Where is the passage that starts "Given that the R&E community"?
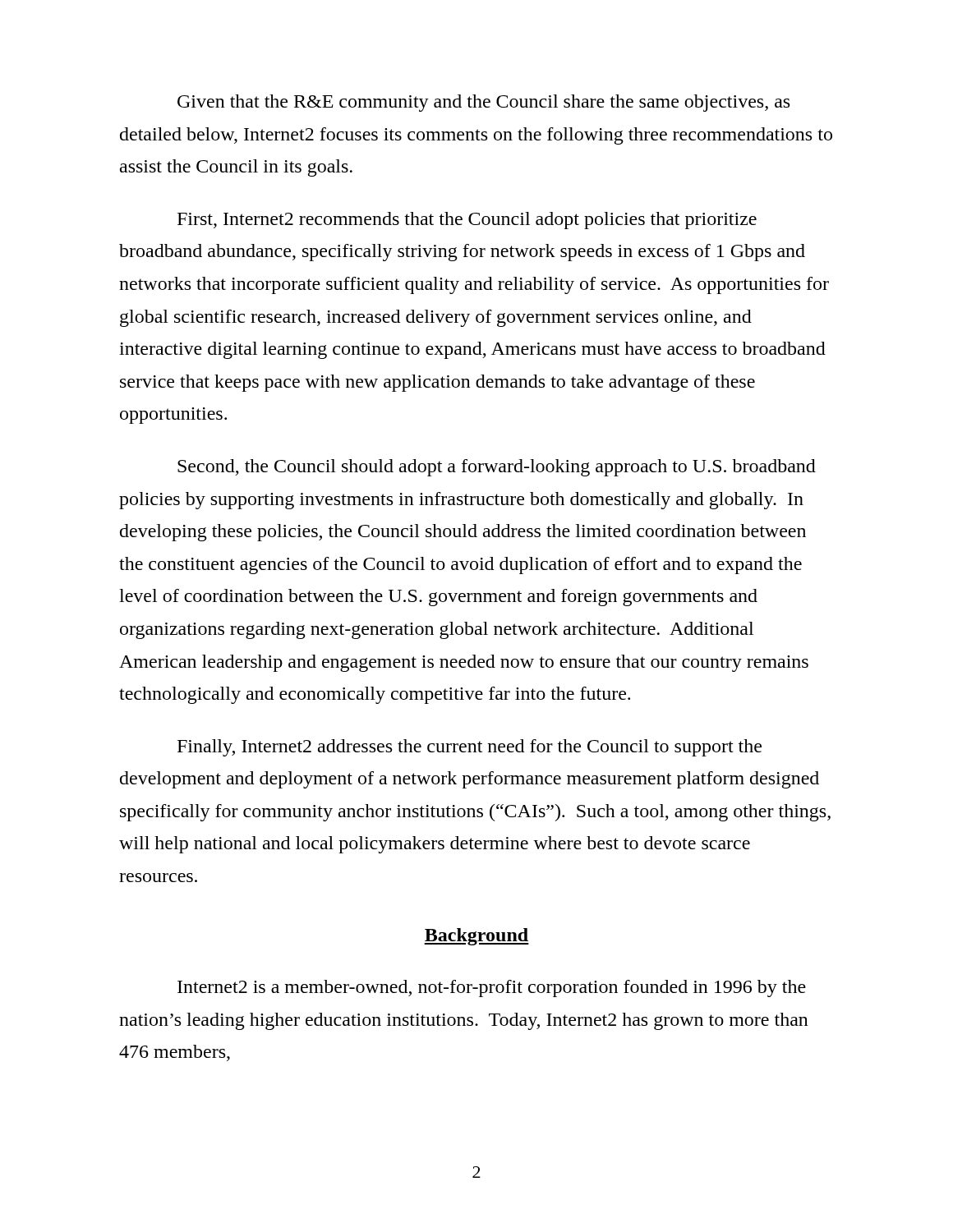953x1232 pixels. [x=476, y=134]
